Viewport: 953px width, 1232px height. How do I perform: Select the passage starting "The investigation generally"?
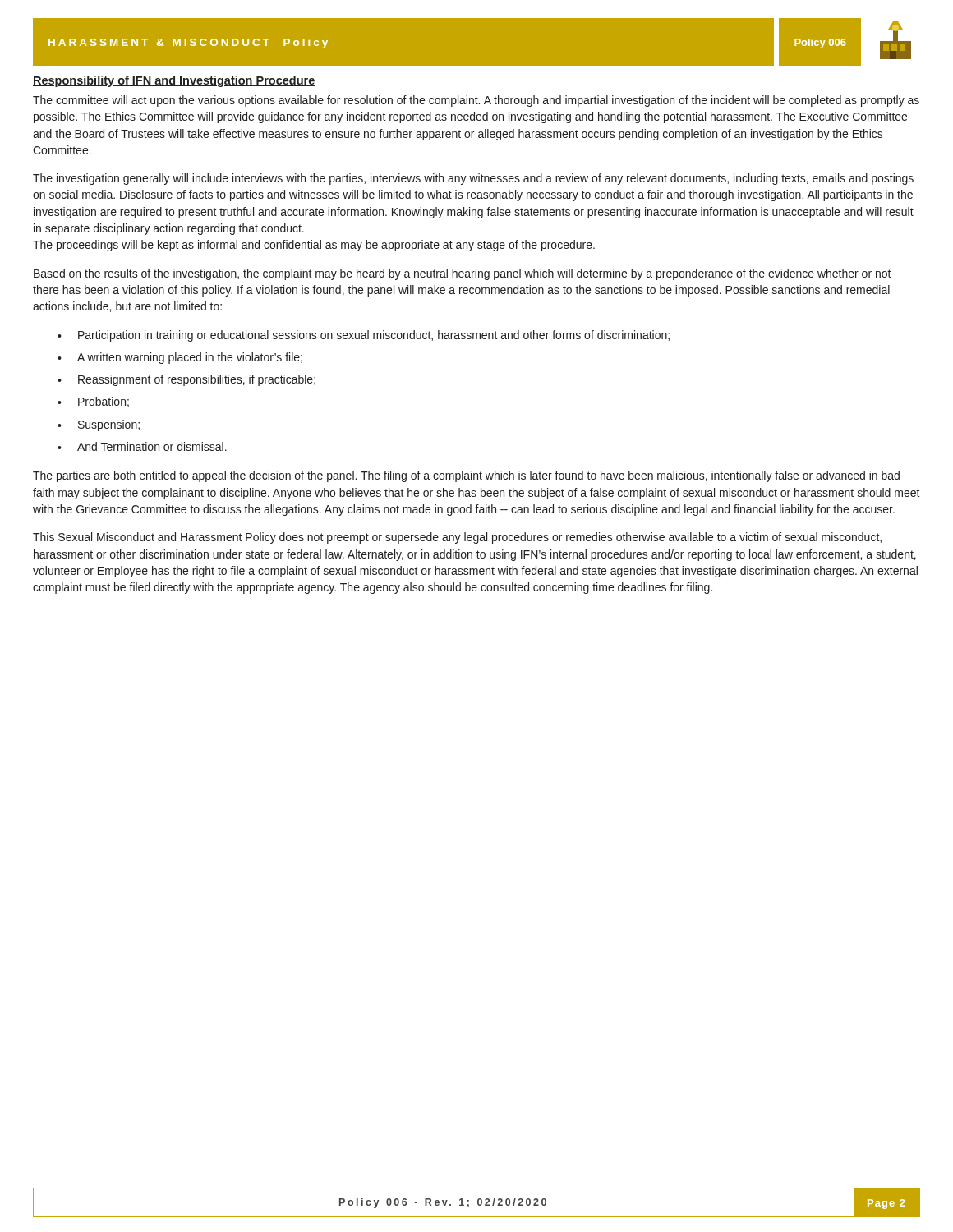tap(473, 212)
